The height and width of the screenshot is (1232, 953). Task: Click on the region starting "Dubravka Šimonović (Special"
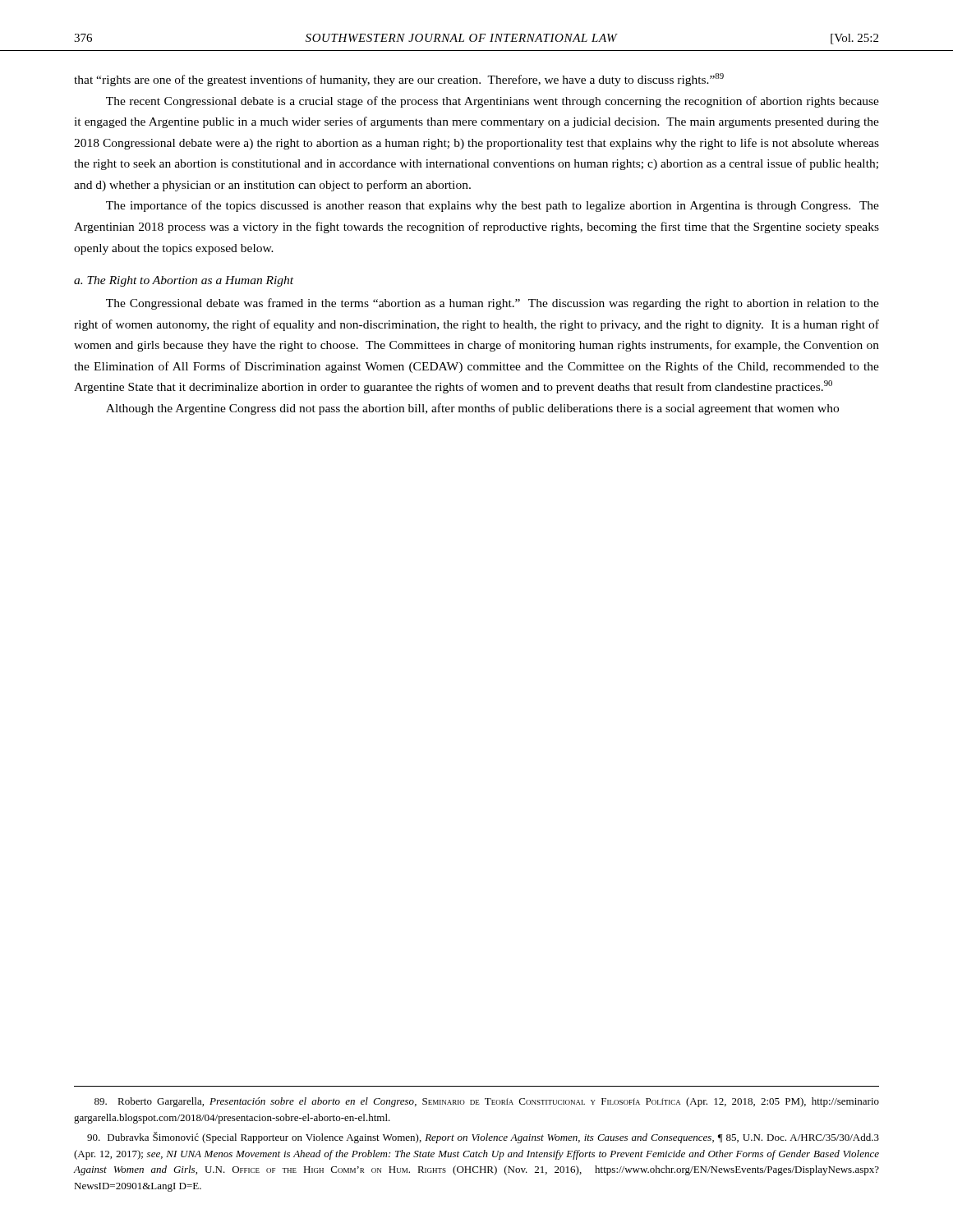pos(476,1161)
